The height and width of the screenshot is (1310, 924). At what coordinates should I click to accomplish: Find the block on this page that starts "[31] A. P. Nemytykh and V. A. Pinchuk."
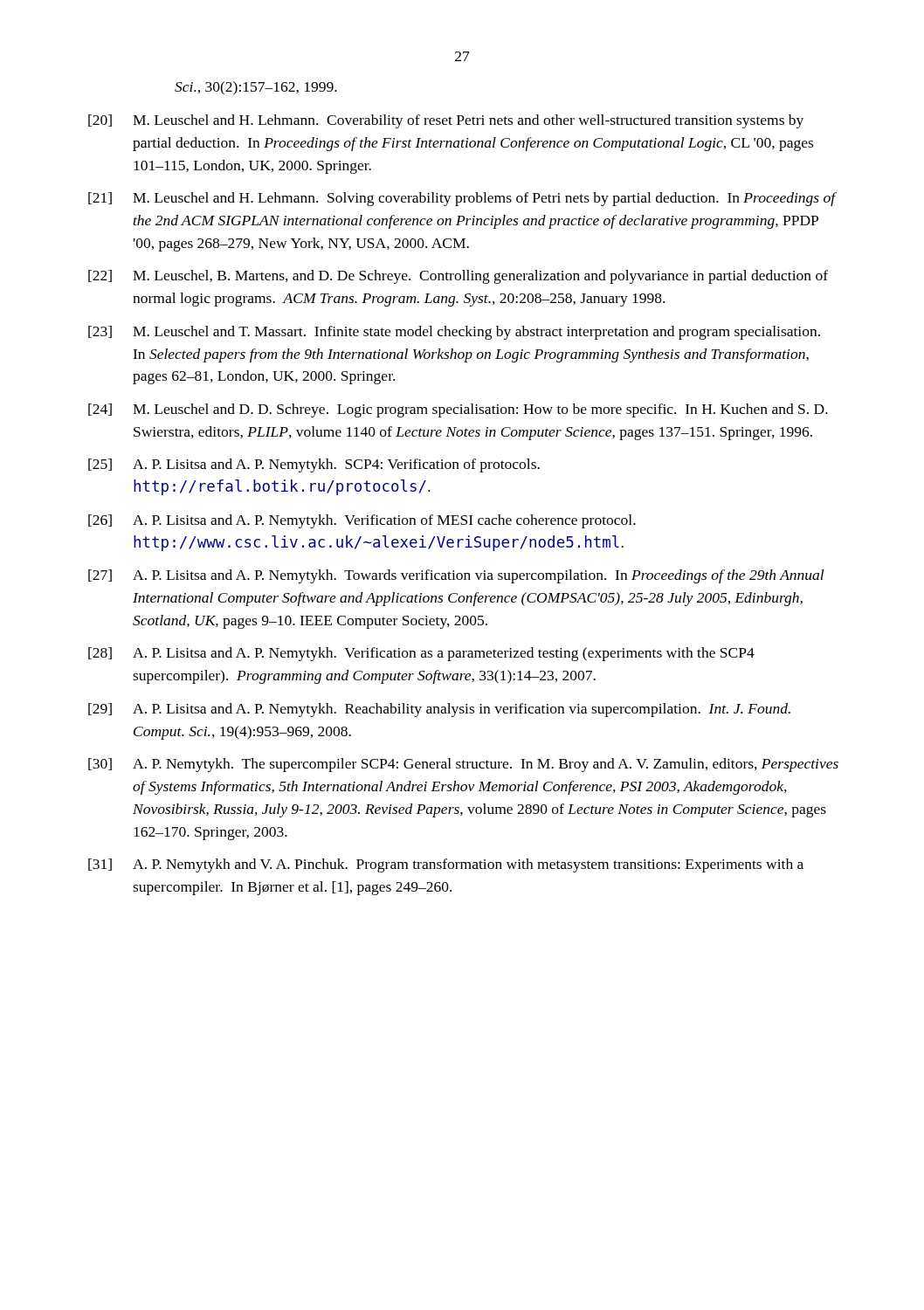[x=464, y=876]
